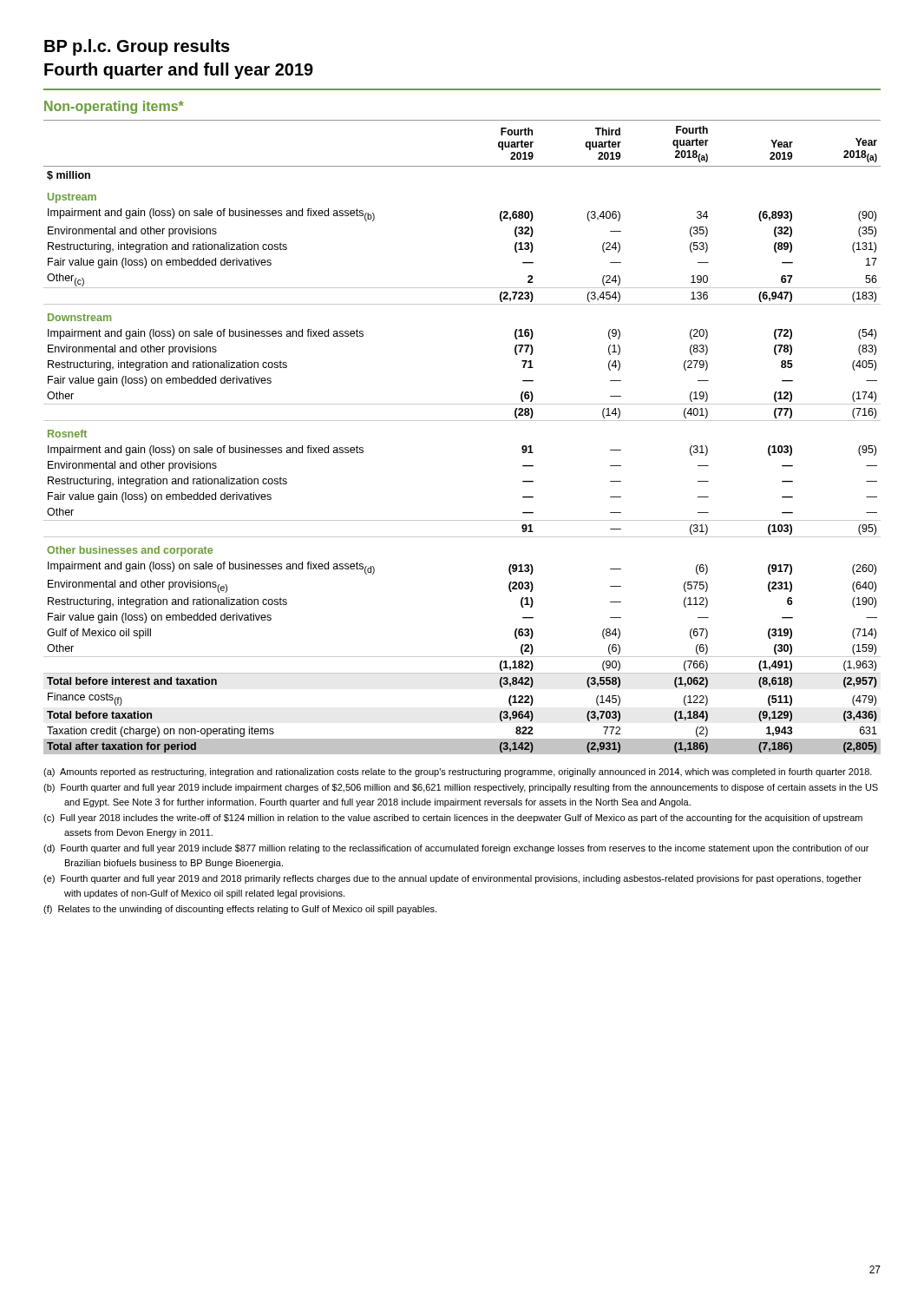Viewport: 924px width, 1302px height.
Task: Find the element starting "(a) Amounts reported as restructuring,"
Action: tap(462, 772)
